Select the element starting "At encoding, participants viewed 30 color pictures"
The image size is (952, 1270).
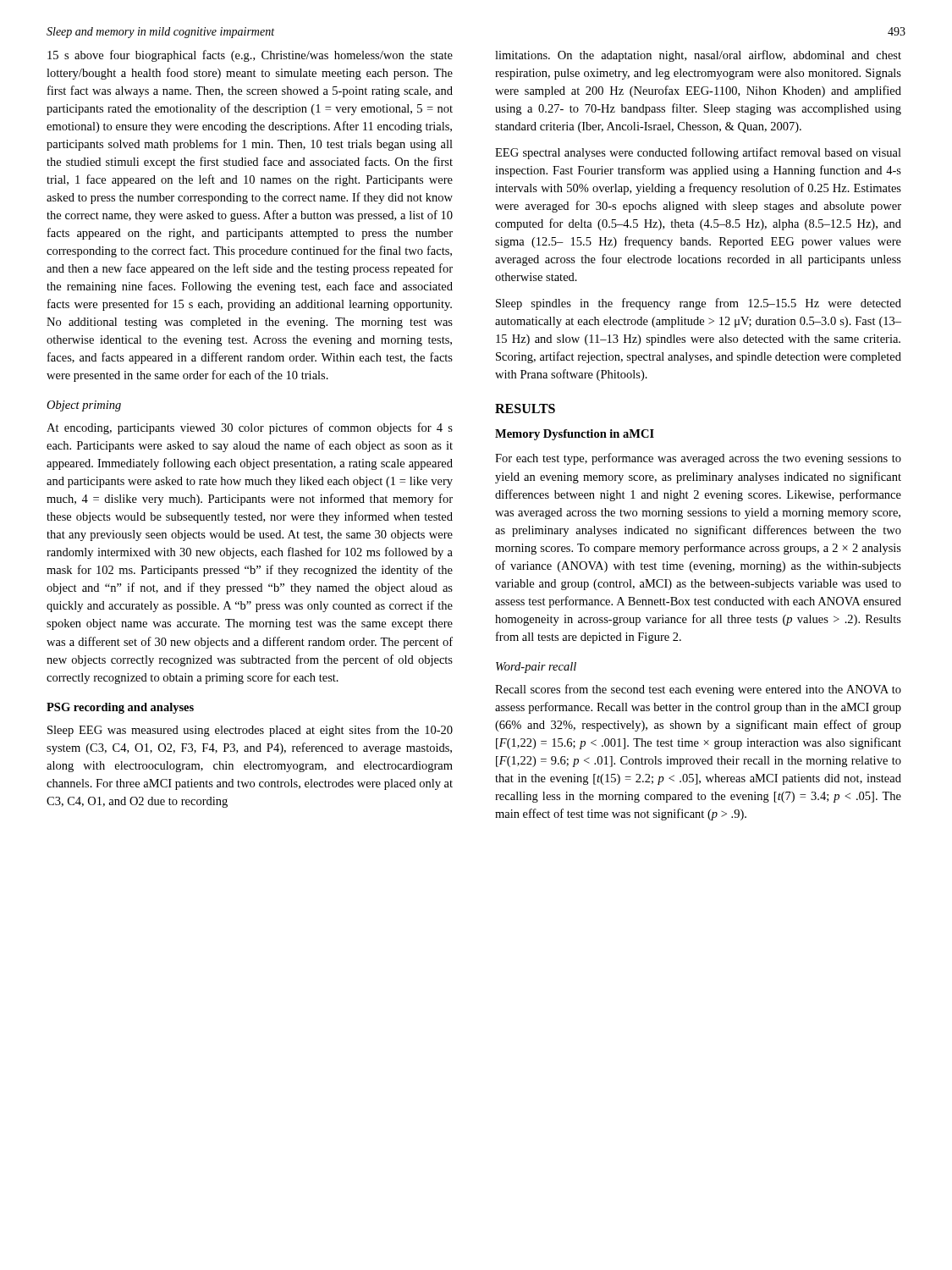point(250,553)
